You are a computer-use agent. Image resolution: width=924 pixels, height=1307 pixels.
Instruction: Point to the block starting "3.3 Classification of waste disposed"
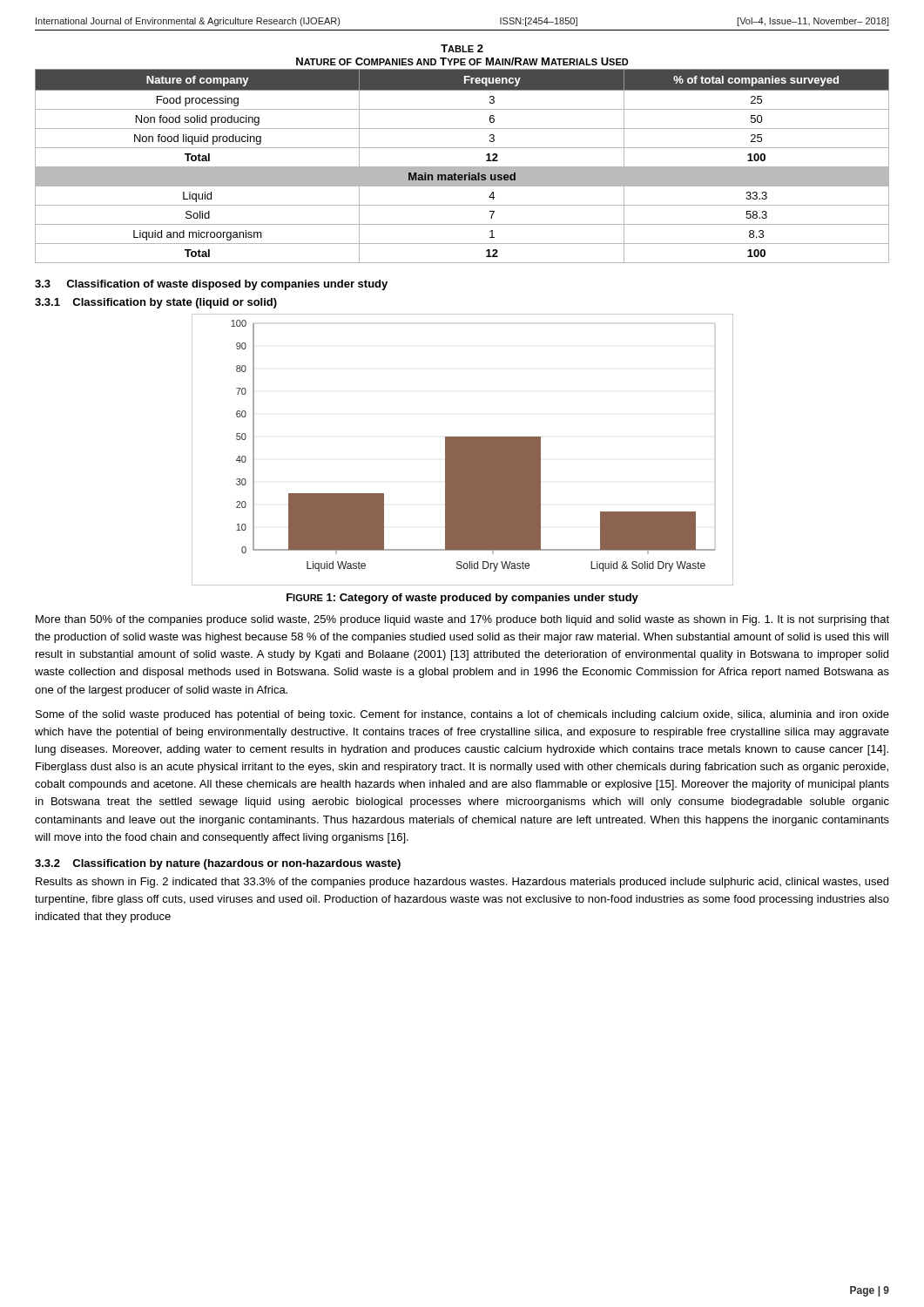pos(211,284)
